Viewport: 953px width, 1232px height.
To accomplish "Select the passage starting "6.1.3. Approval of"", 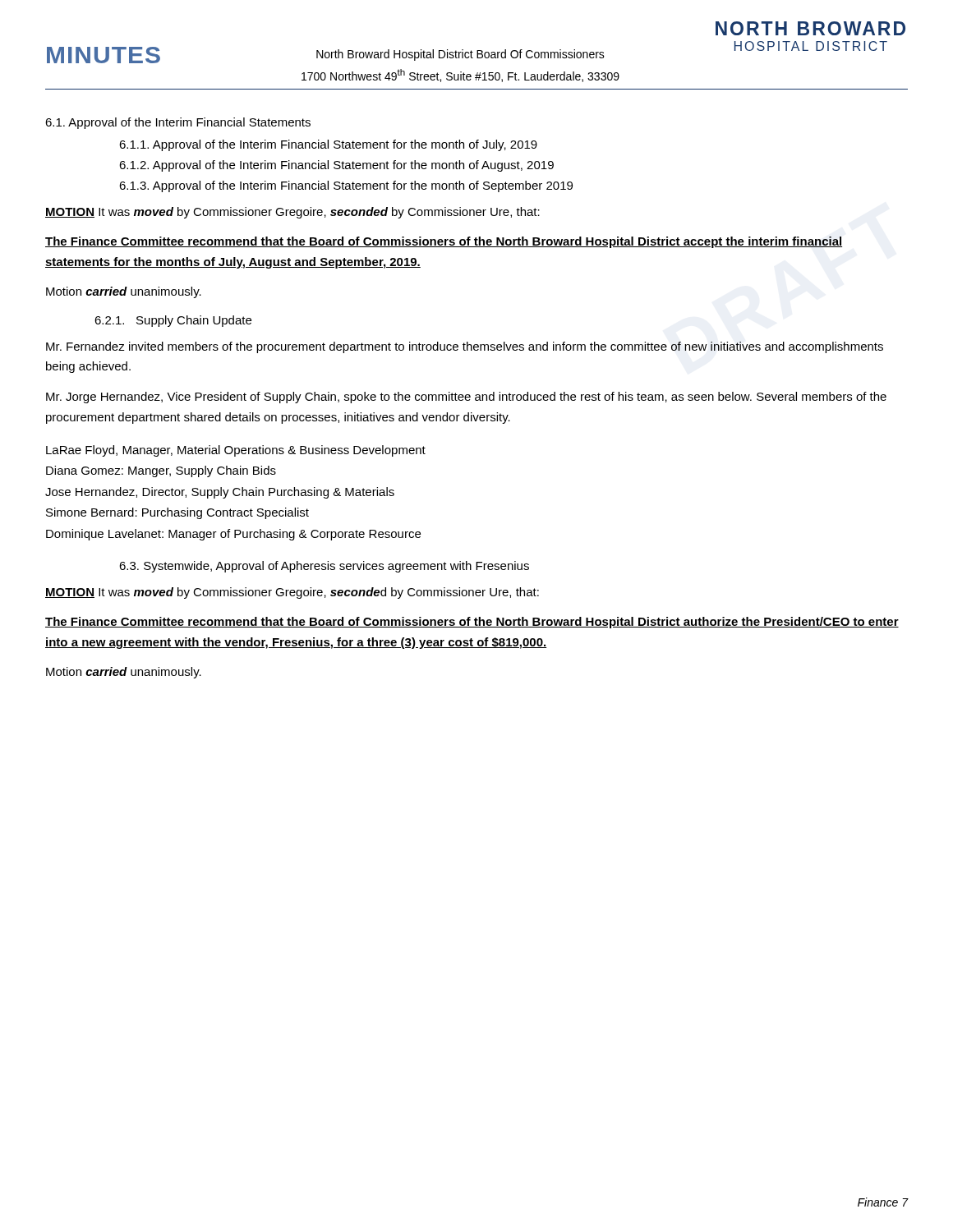I will [x=346, y=185].
